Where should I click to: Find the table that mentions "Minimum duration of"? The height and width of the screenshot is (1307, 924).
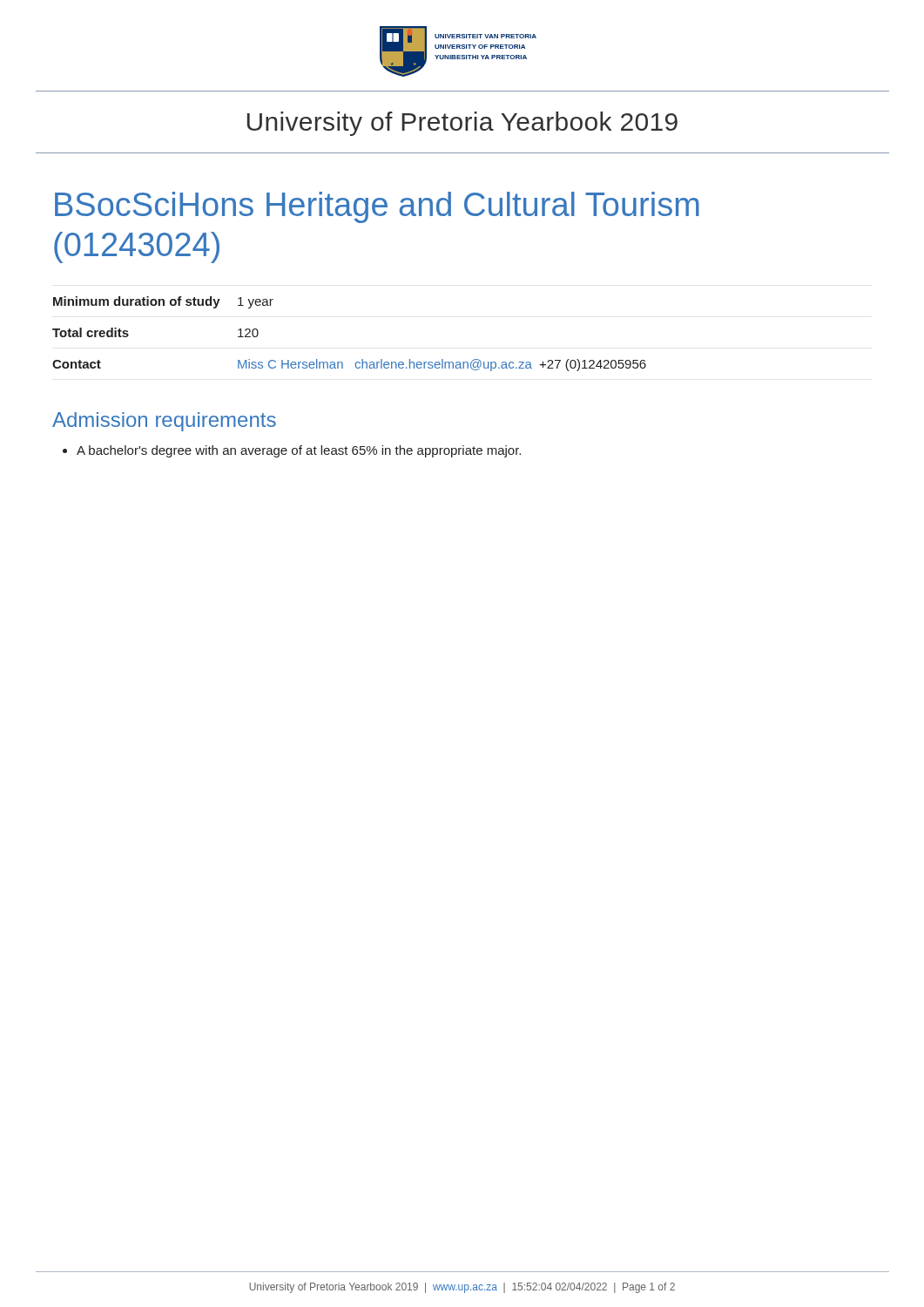click(x=462, y=332)
